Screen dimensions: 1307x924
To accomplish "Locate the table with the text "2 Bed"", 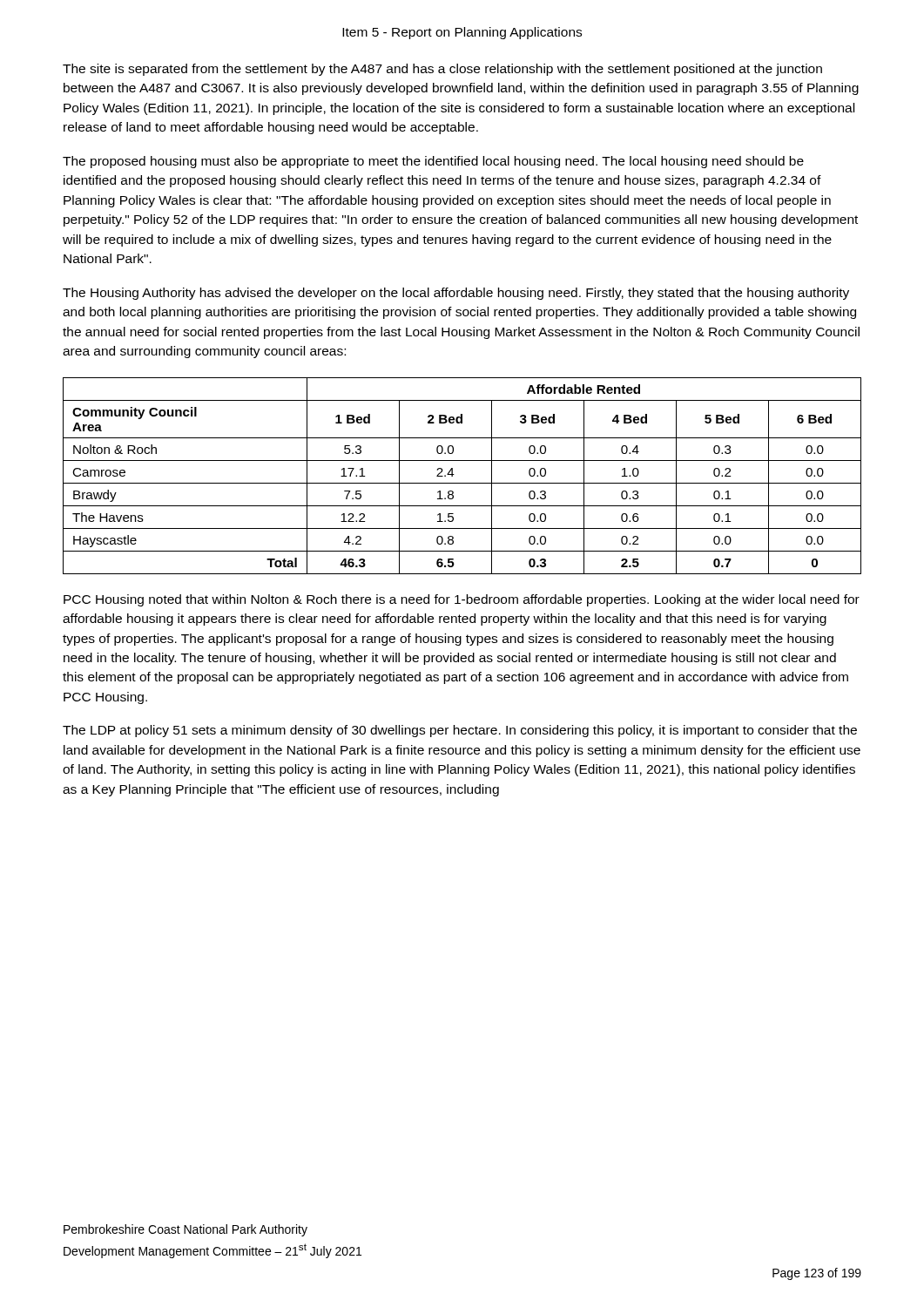I will point(462,475).
